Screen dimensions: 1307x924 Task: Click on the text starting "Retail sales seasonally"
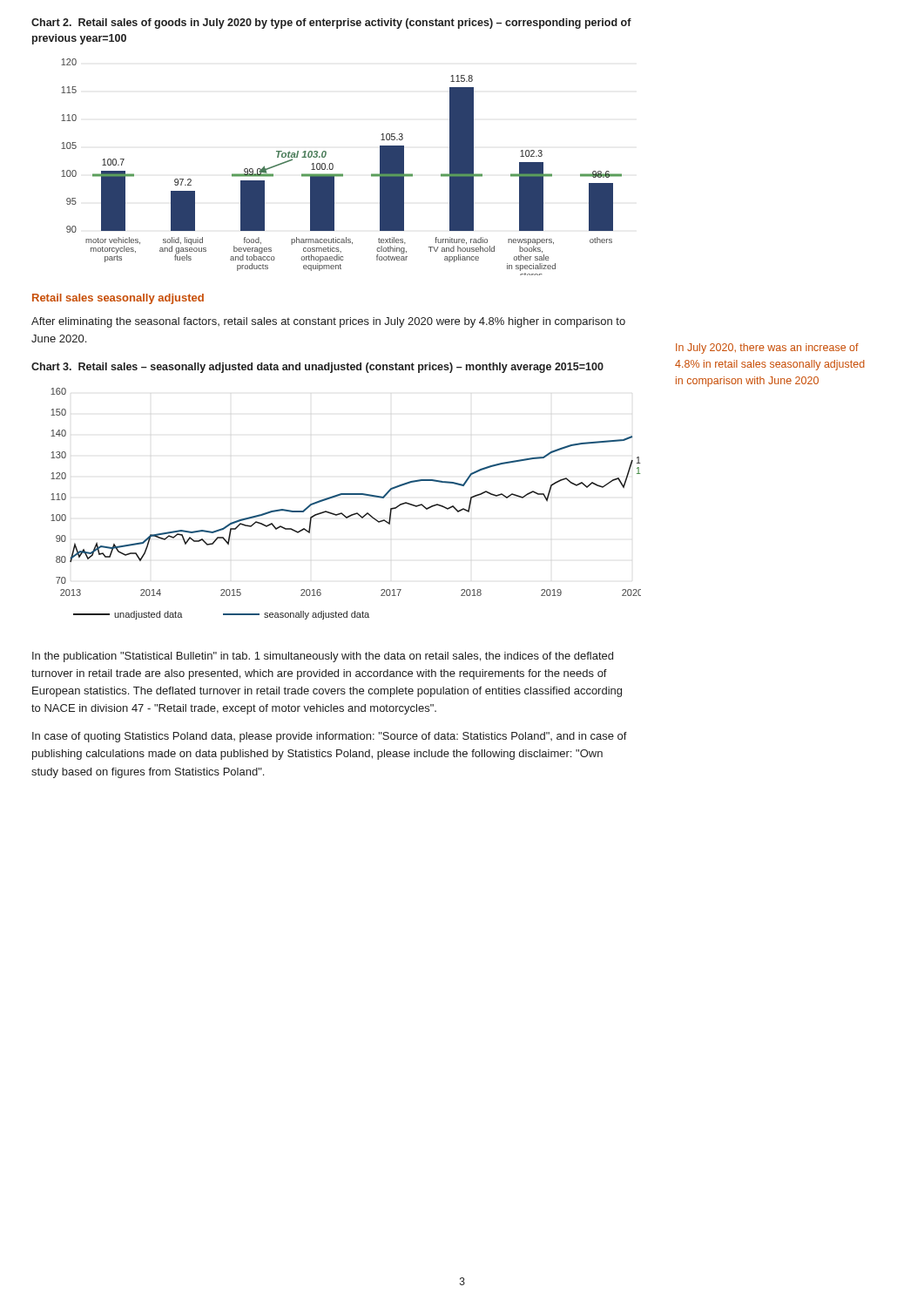click(118, 298)
